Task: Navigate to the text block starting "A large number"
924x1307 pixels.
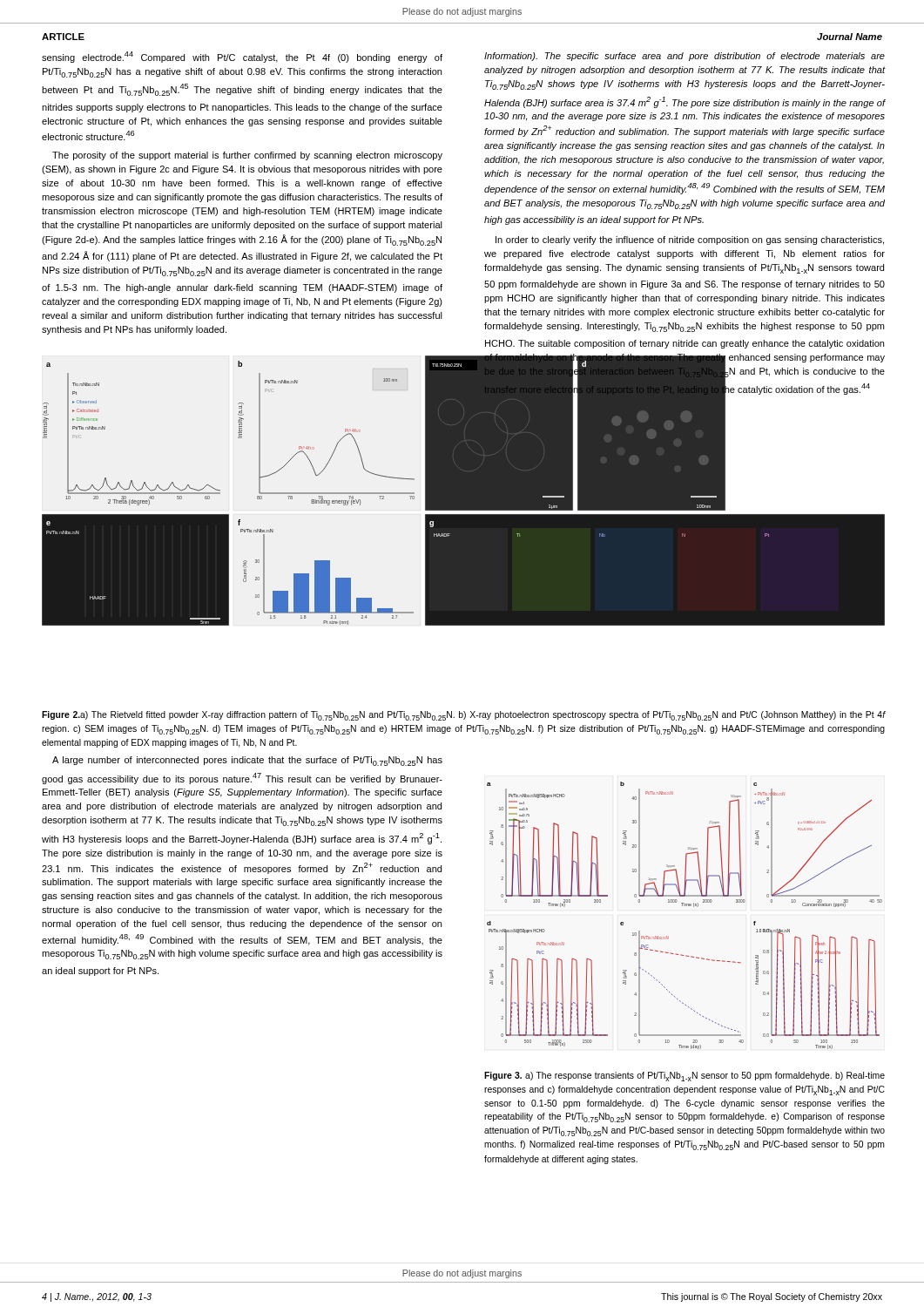Action: coord(242,865)
